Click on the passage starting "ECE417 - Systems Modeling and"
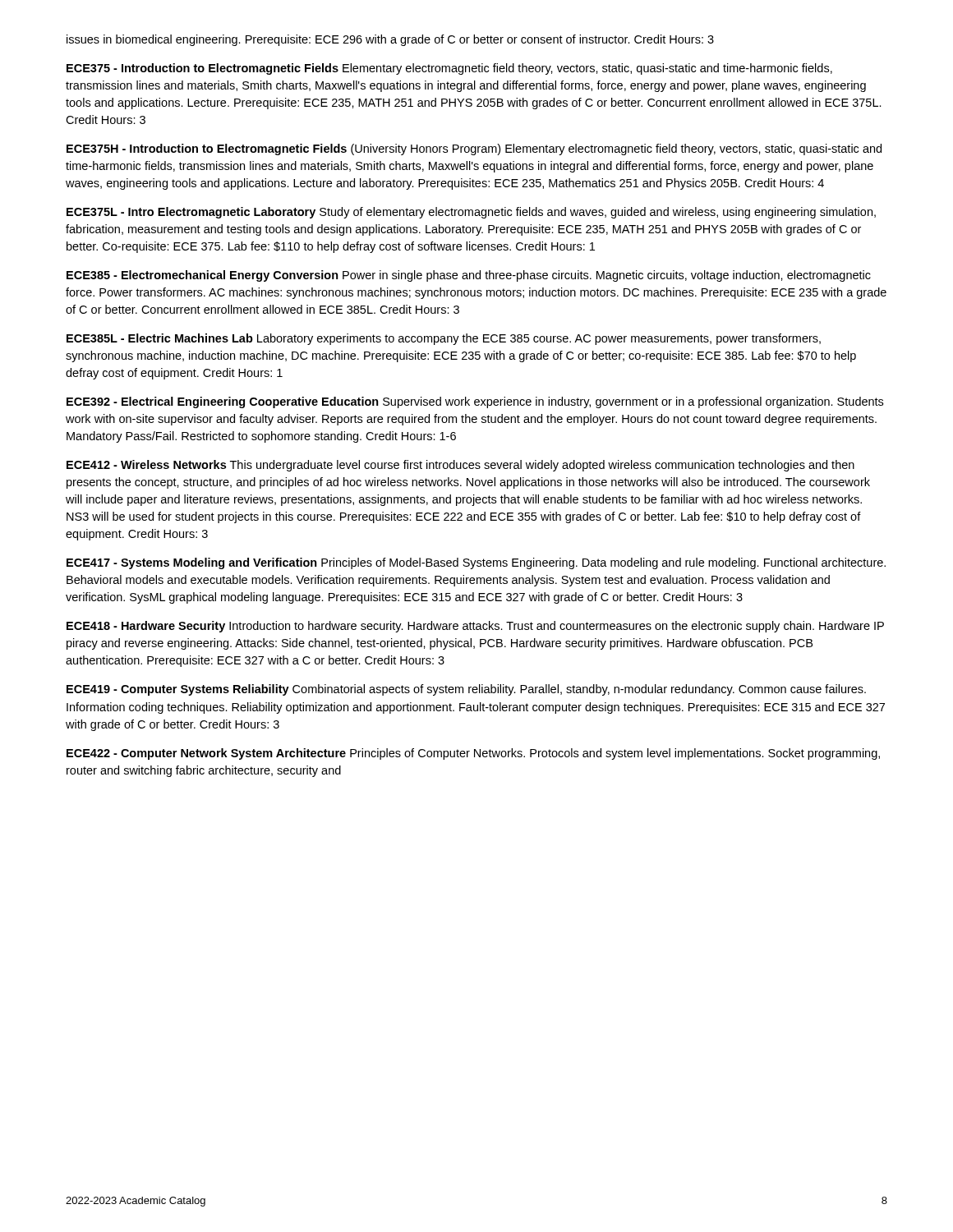 point(476,581)
